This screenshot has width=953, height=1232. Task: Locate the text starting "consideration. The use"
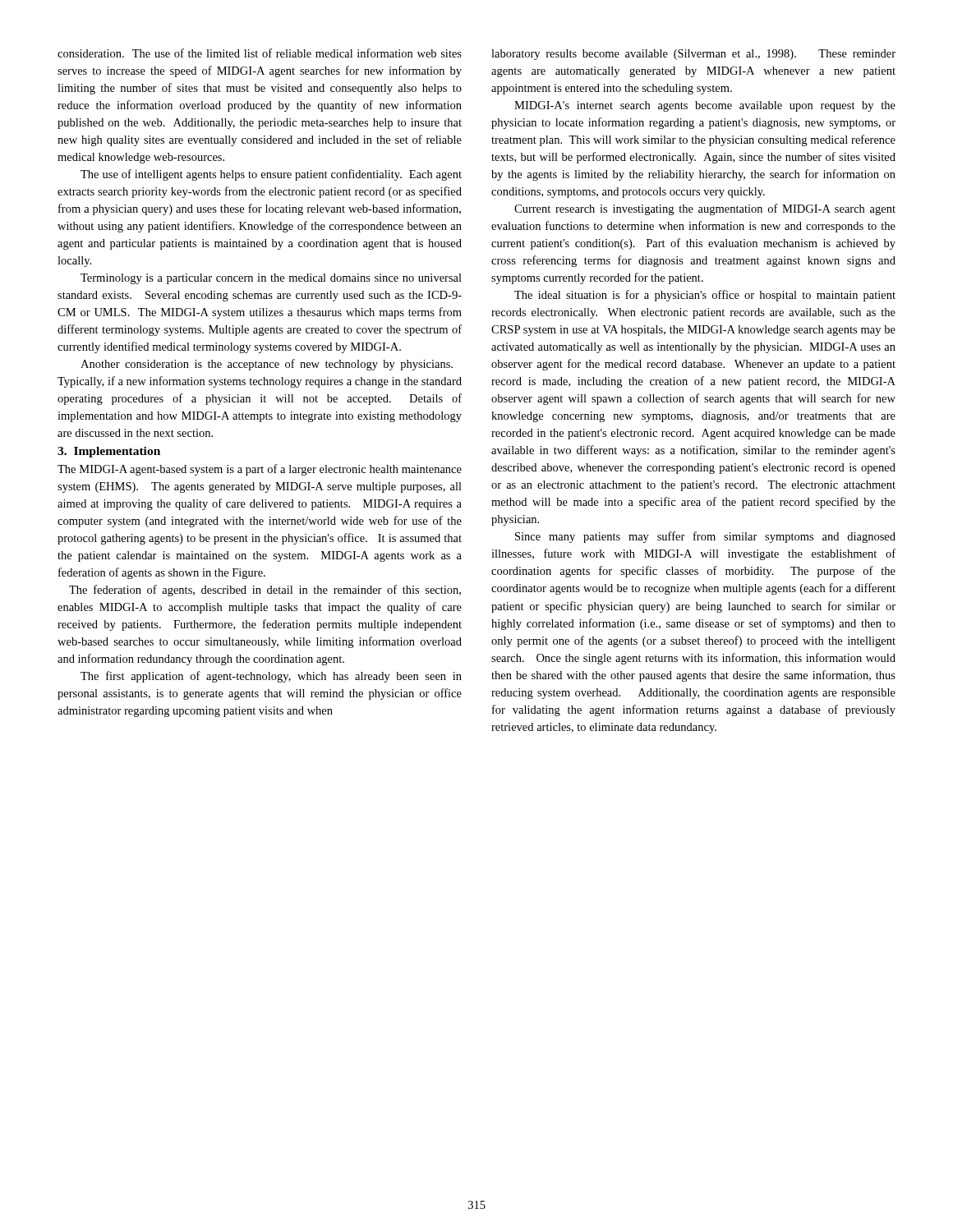[260, 244]
